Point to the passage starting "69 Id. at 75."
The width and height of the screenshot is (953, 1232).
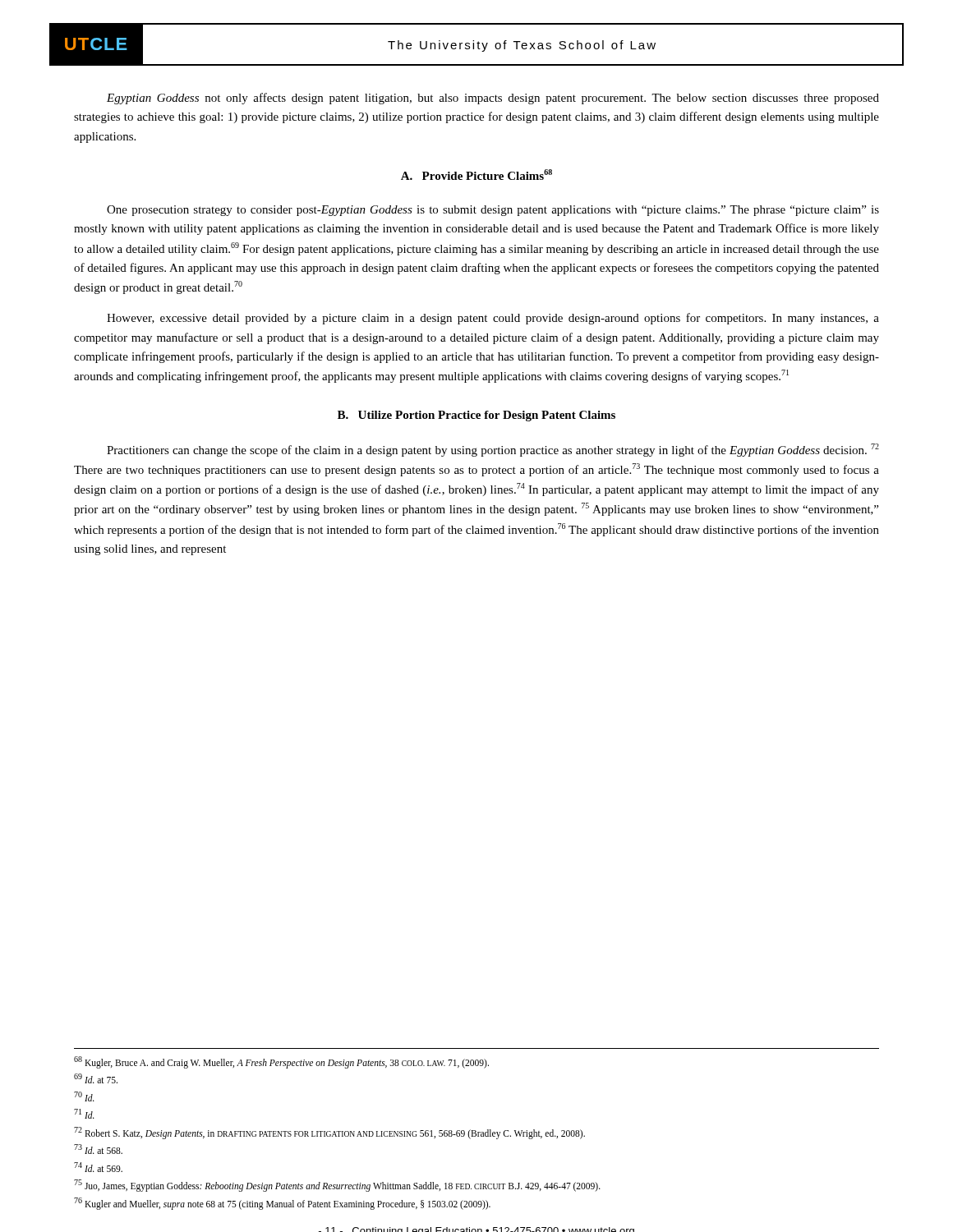pyautogui.click(x=96, y=1078)
